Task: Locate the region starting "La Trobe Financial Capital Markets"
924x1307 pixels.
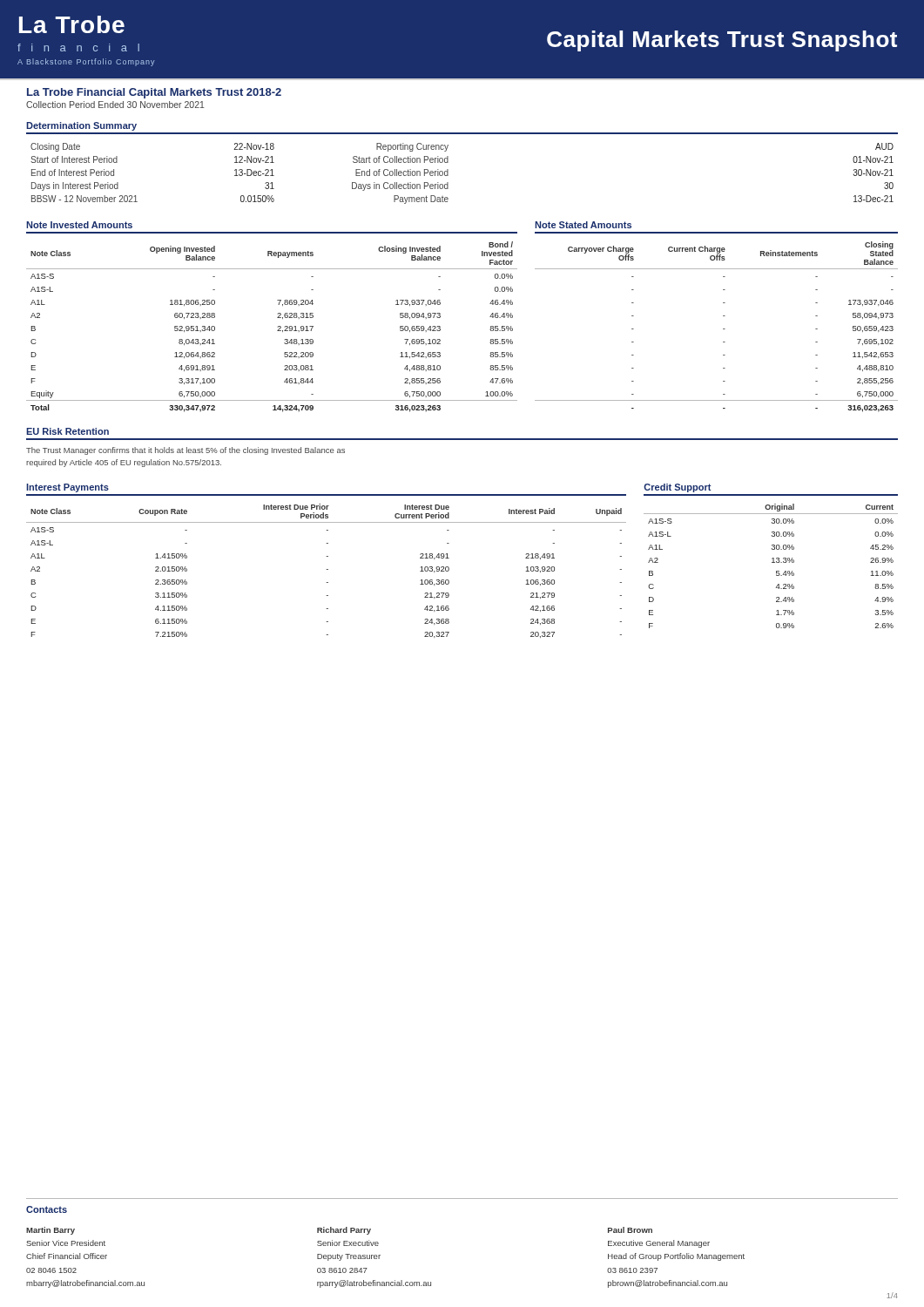Action: pos(154,92)
